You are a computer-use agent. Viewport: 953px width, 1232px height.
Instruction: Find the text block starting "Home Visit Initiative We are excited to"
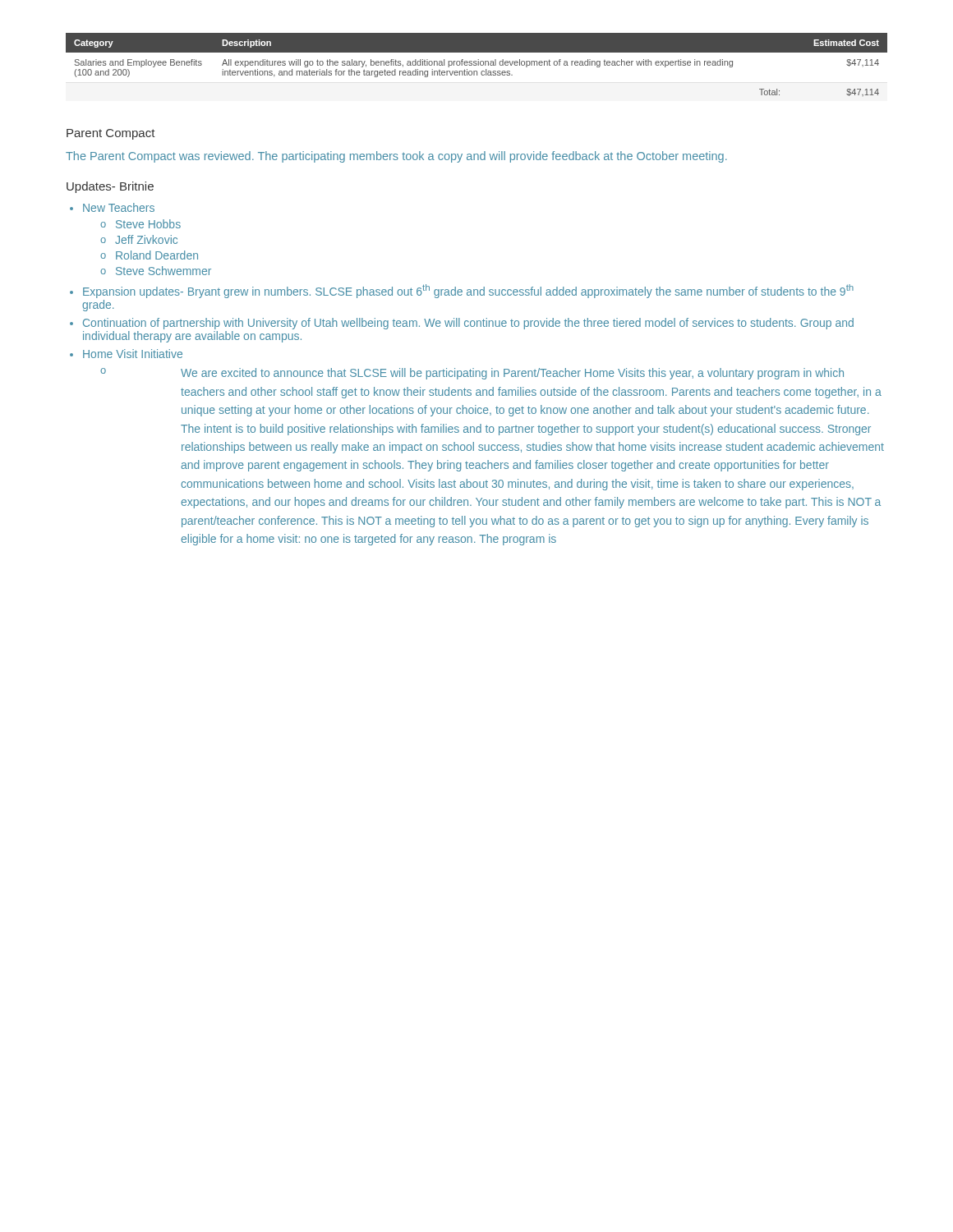pyautogui.click(x=485, y=448)
